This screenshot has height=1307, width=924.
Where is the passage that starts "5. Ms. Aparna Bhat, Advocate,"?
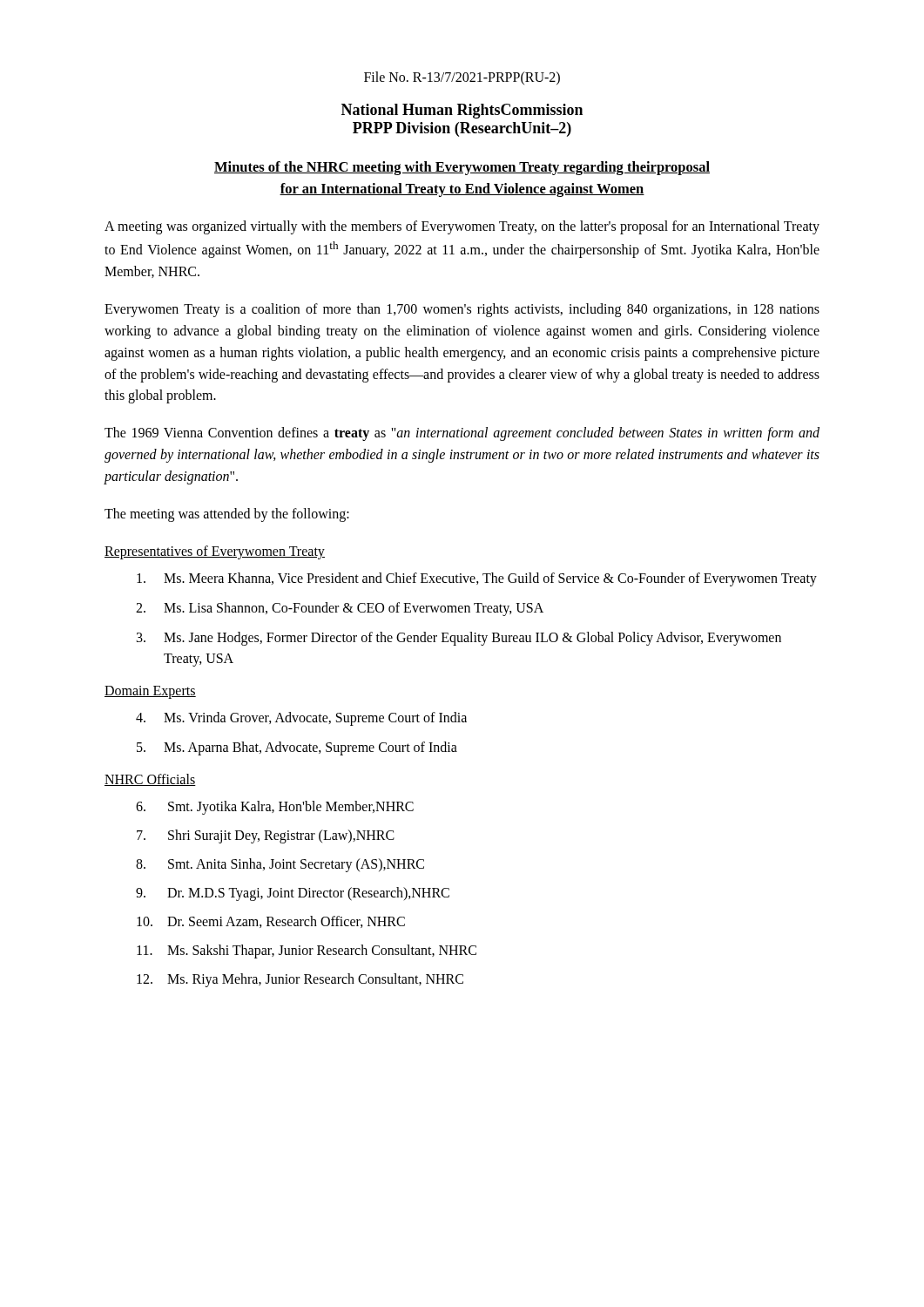click(x=296, y=748)
